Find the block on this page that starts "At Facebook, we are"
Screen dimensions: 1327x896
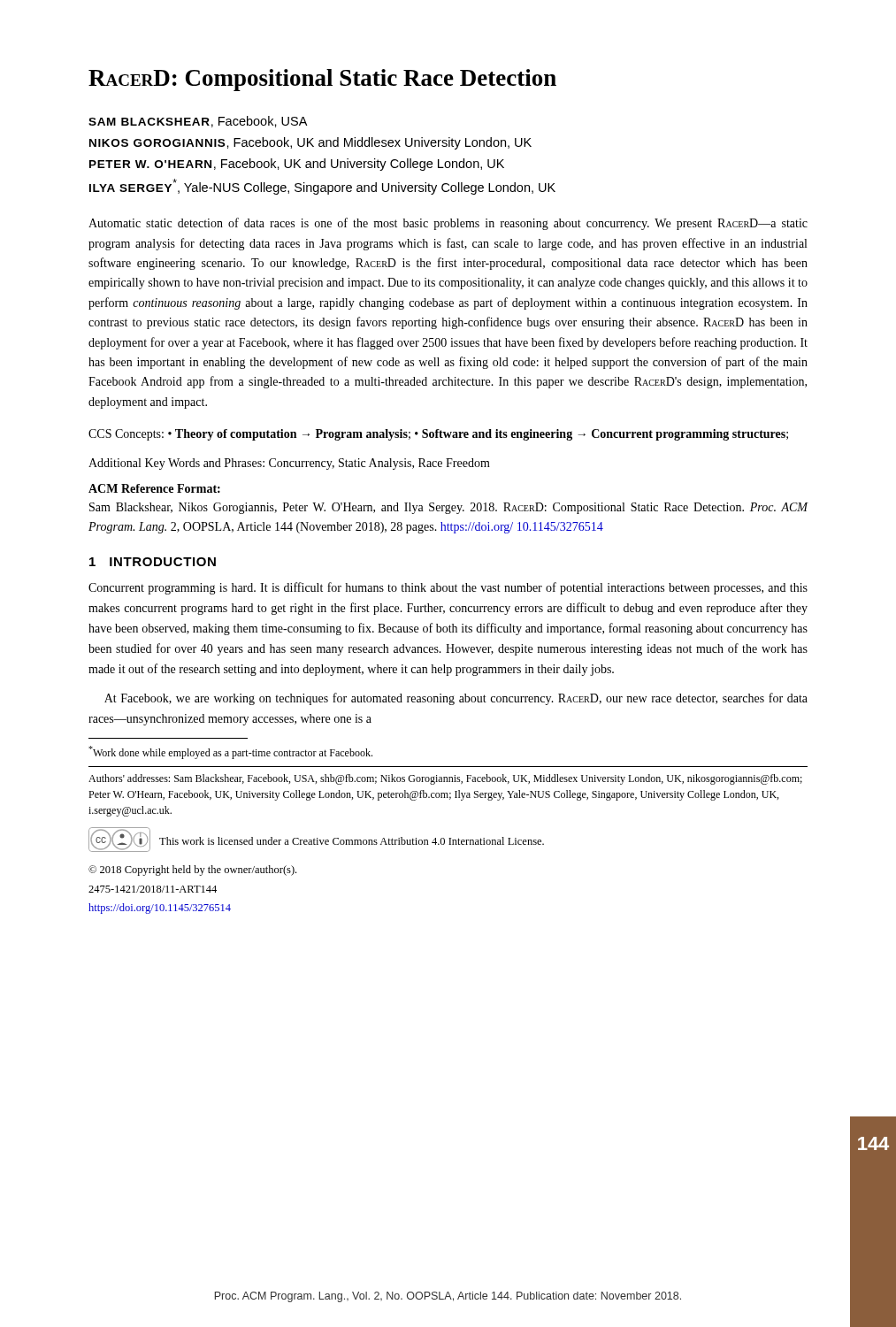tap(448, 709)
